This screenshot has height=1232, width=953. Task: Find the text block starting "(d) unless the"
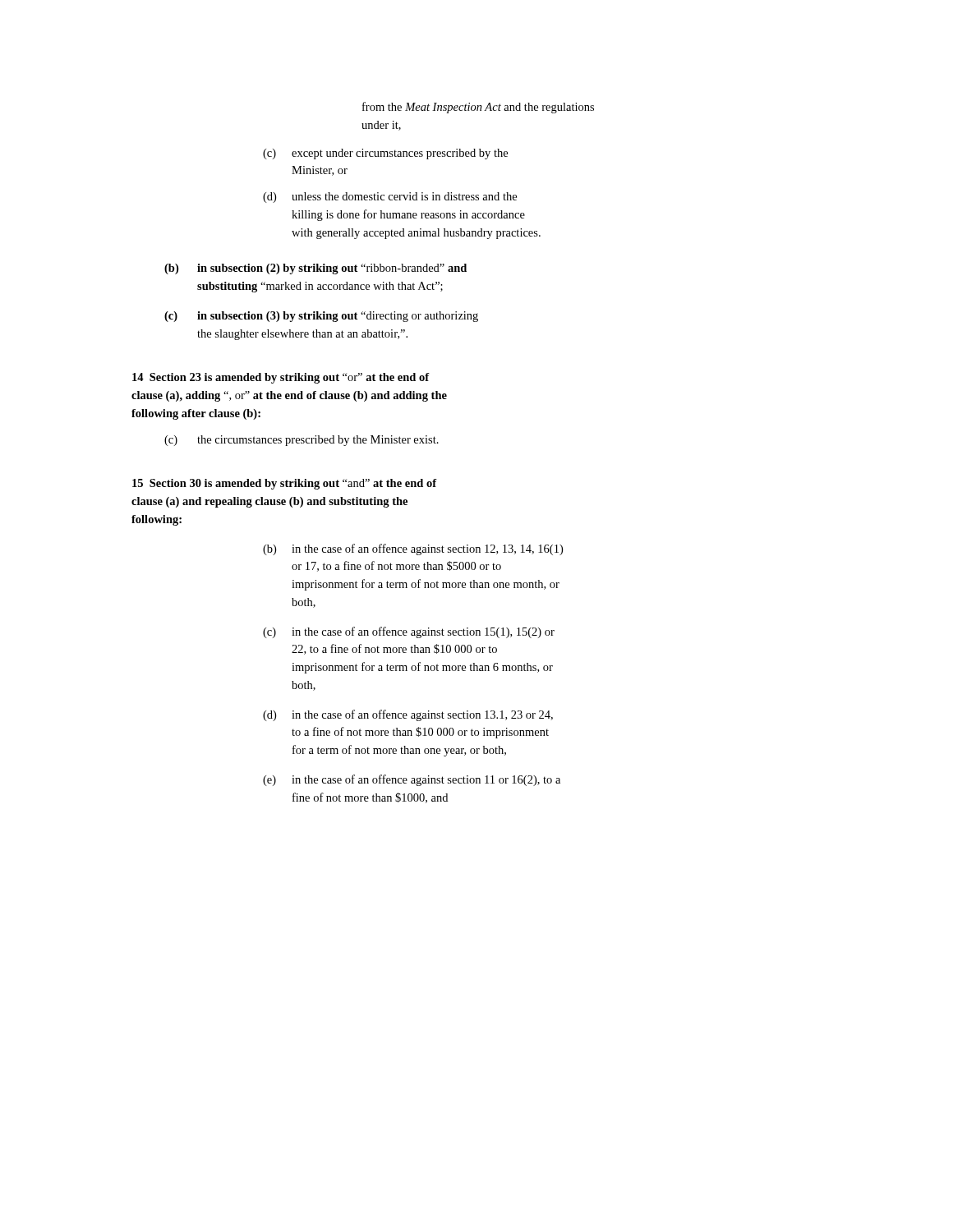pyautogui.click(x=402, y=215)
